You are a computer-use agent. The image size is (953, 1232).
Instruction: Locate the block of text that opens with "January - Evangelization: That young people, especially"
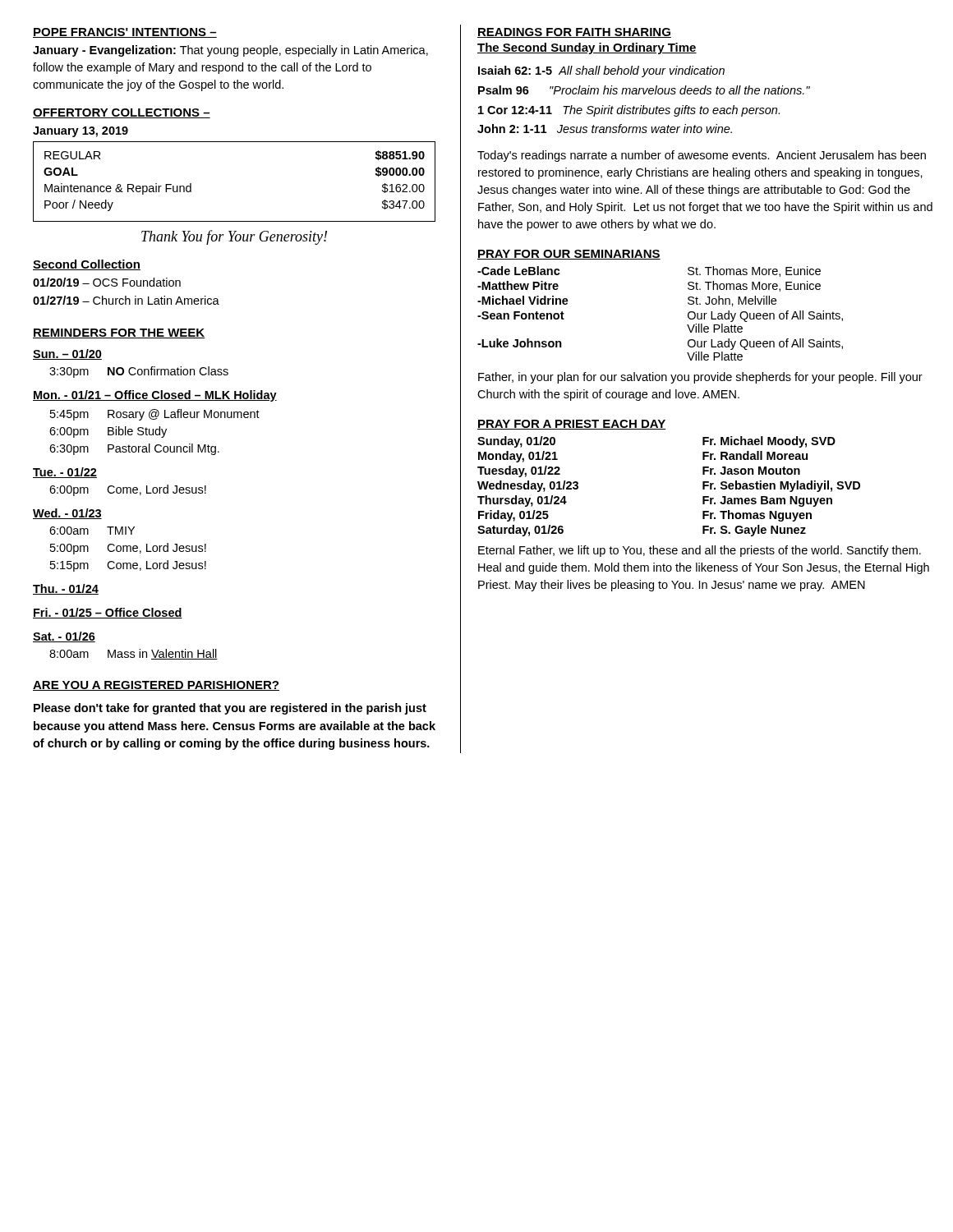tap(231, 67)
